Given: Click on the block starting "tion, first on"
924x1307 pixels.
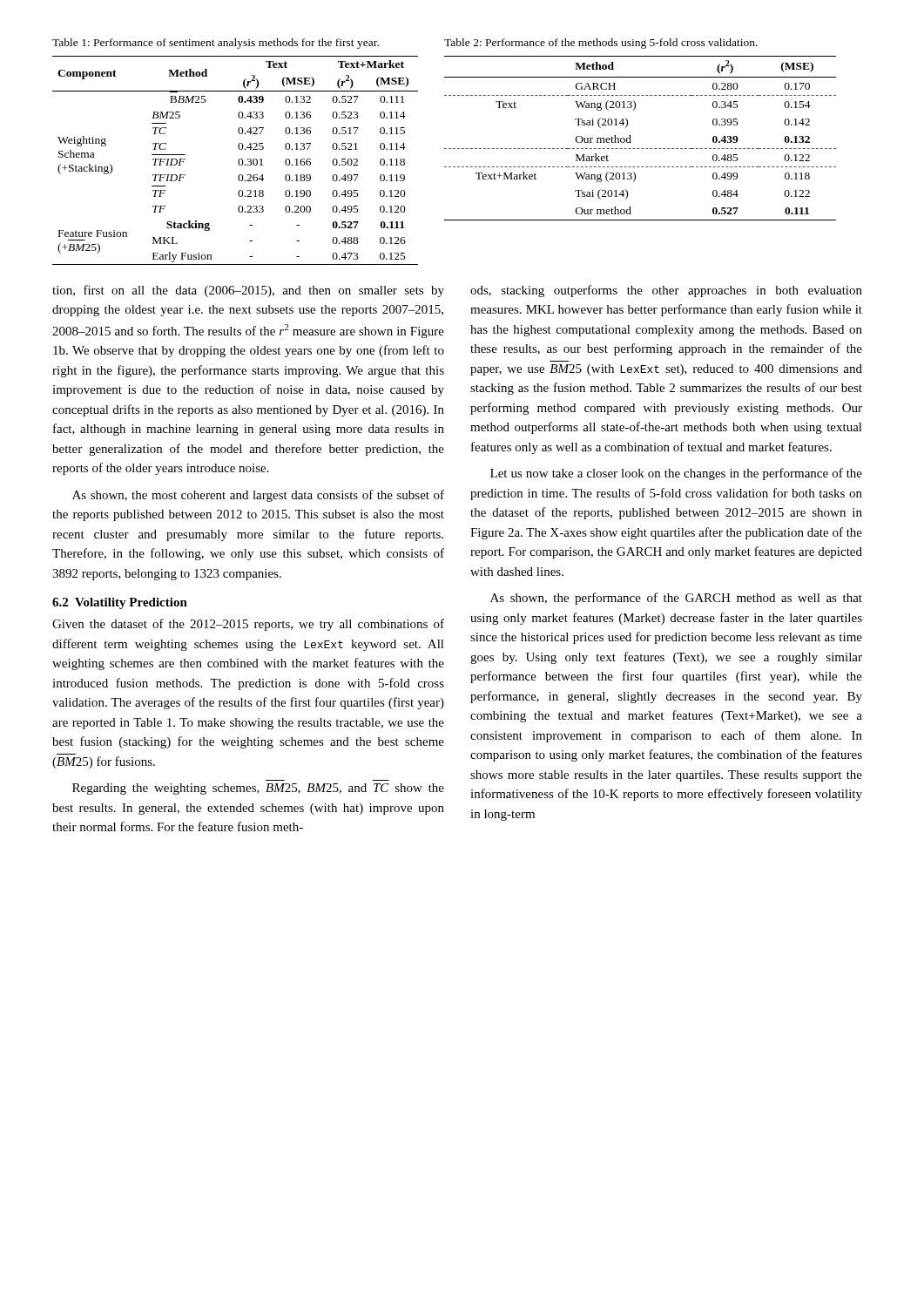Looking at the screenshot, I should click(x=248, y=432).
